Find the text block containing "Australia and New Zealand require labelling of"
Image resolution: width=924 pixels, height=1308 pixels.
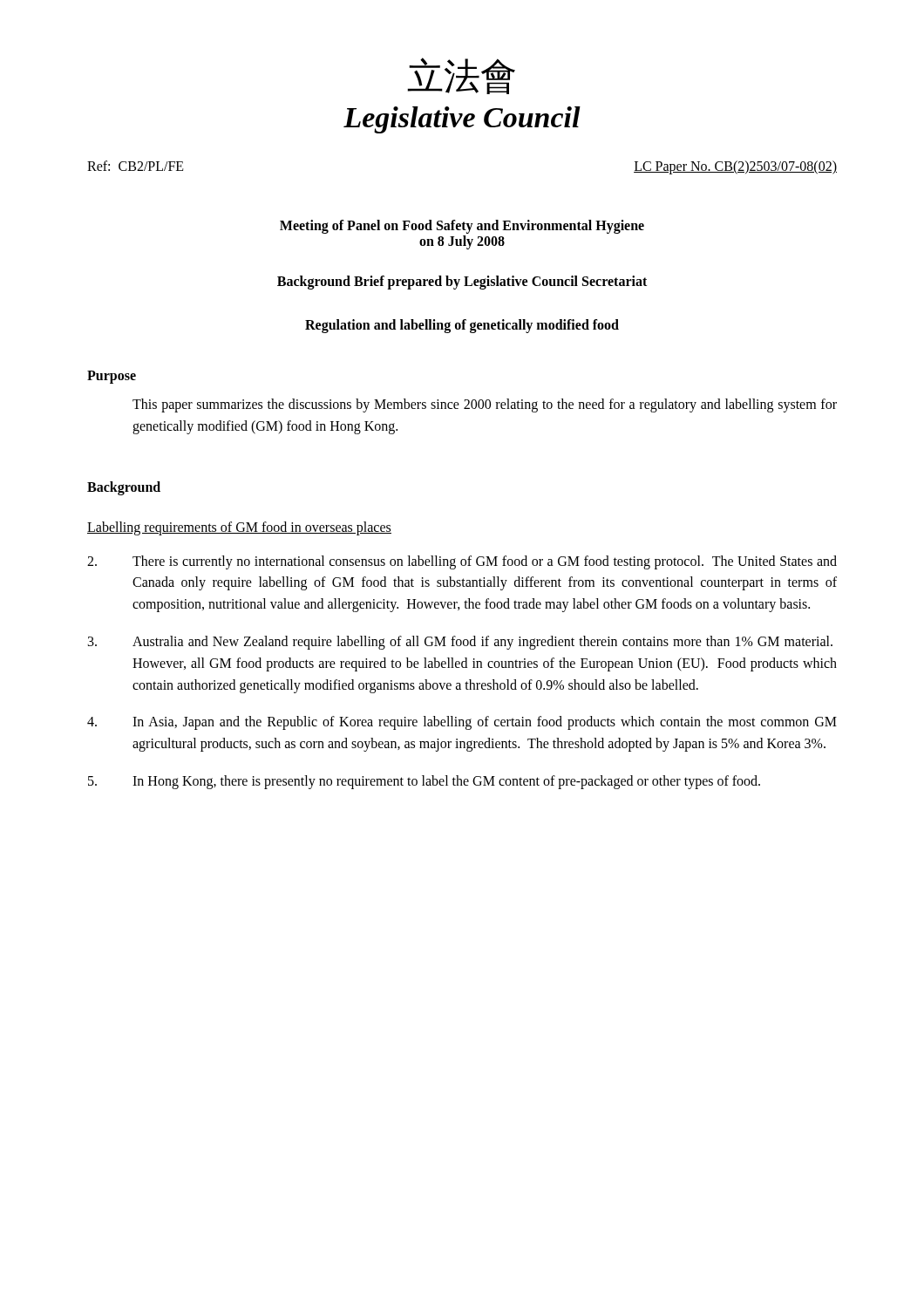(x=462, y=664)
